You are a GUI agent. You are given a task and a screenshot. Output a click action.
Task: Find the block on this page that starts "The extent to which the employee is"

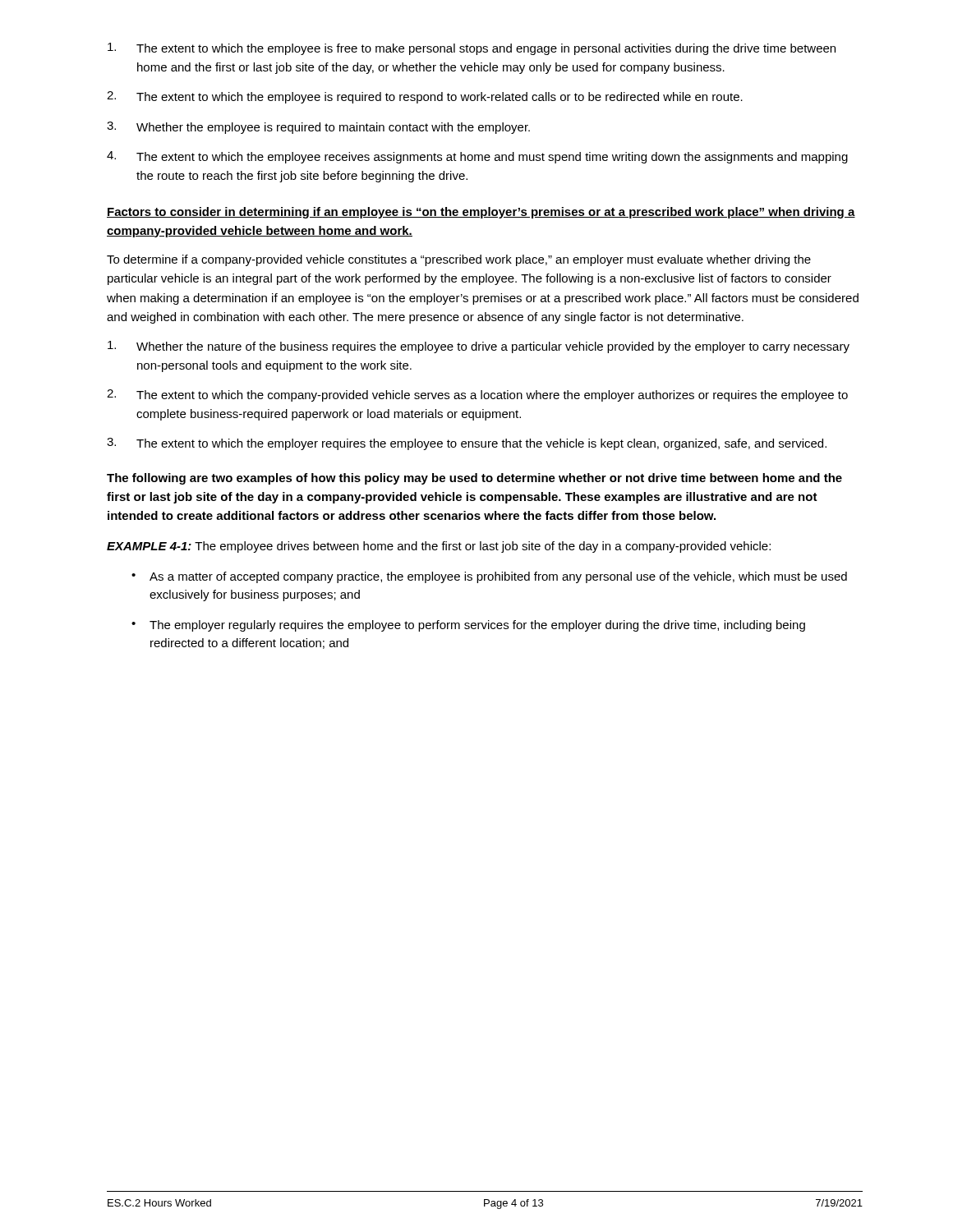click(485, 58)
